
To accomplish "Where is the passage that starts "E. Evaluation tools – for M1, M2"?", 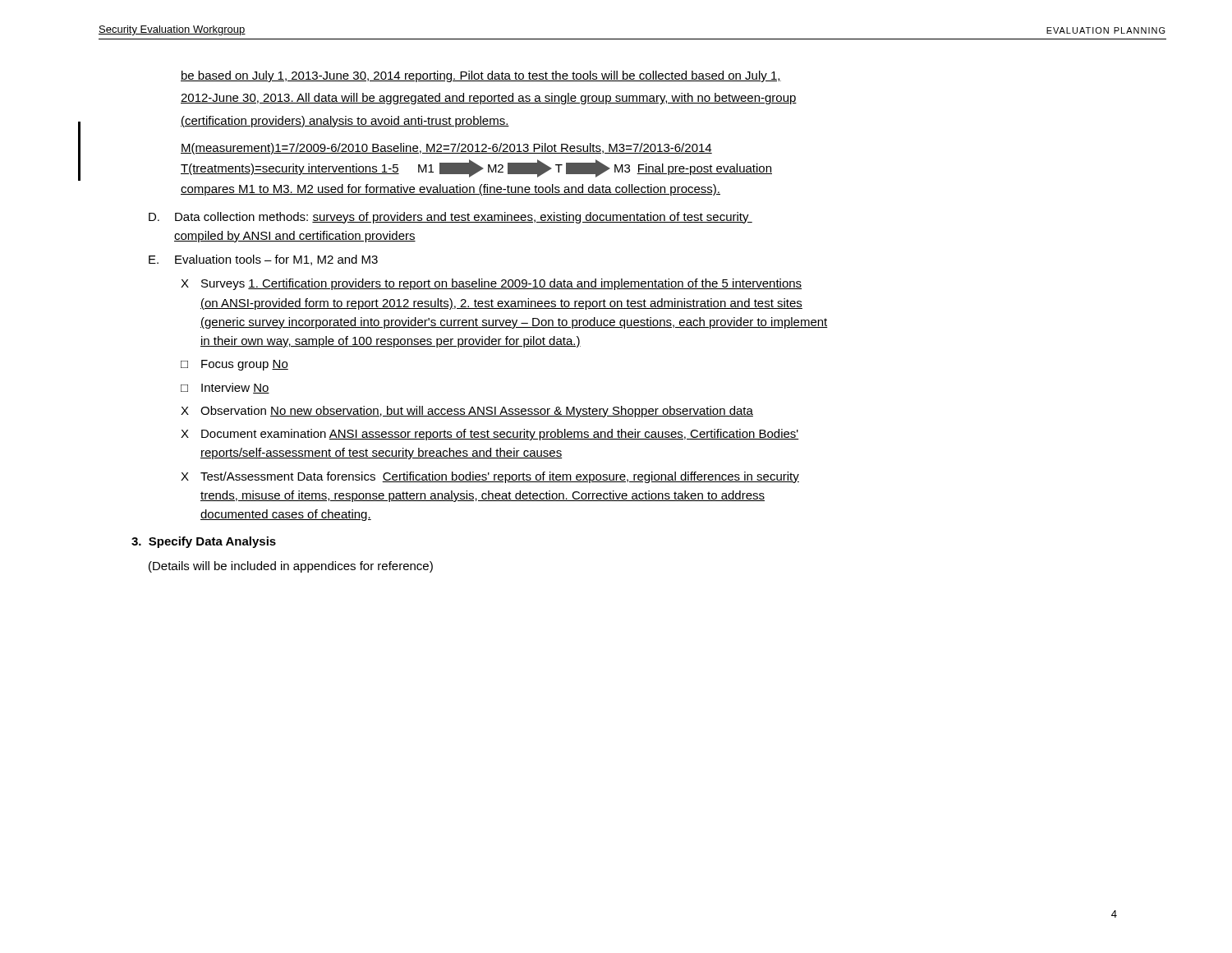I will point(263,259).
